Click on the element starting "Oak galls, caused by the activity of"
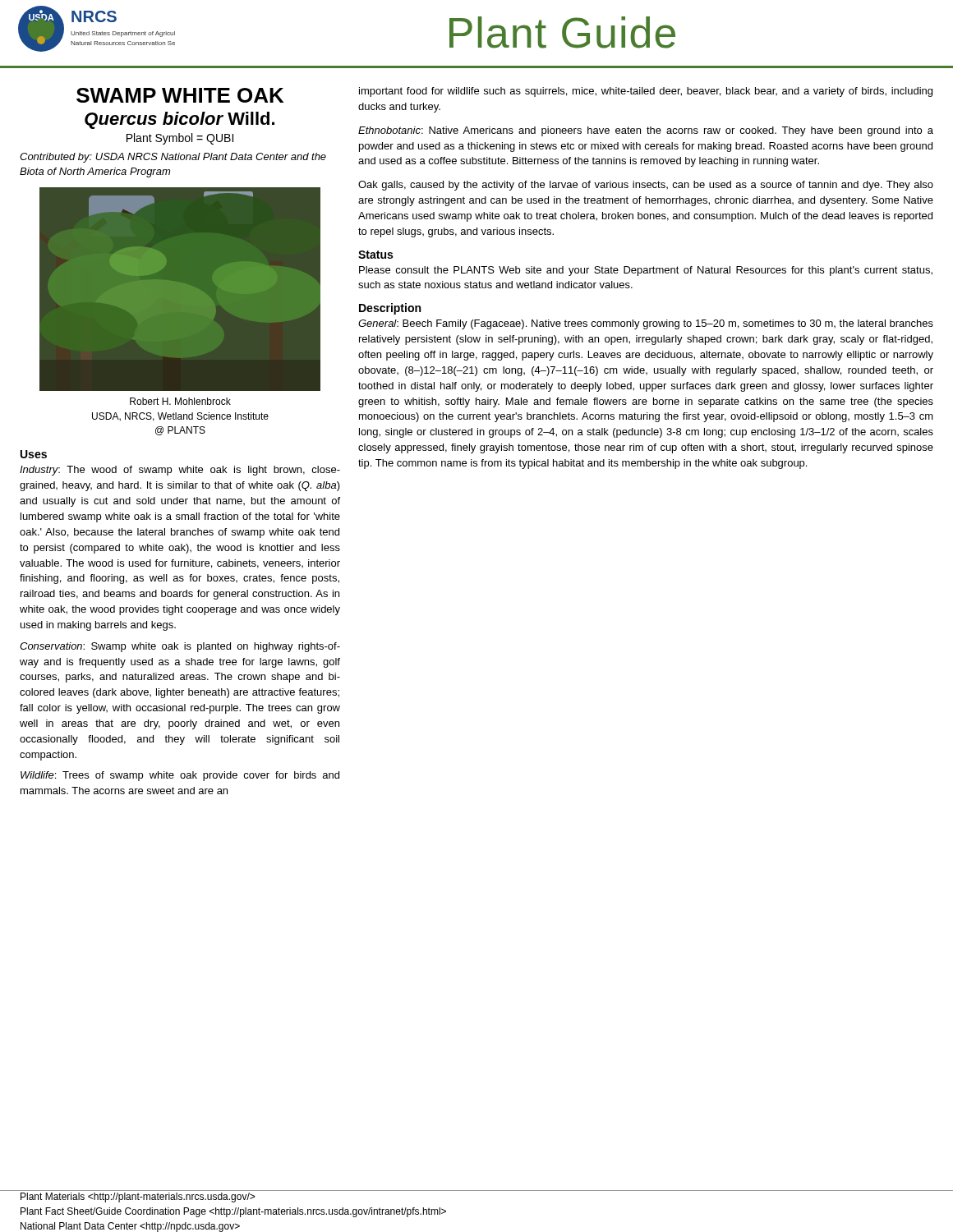 tap(646, 208)
